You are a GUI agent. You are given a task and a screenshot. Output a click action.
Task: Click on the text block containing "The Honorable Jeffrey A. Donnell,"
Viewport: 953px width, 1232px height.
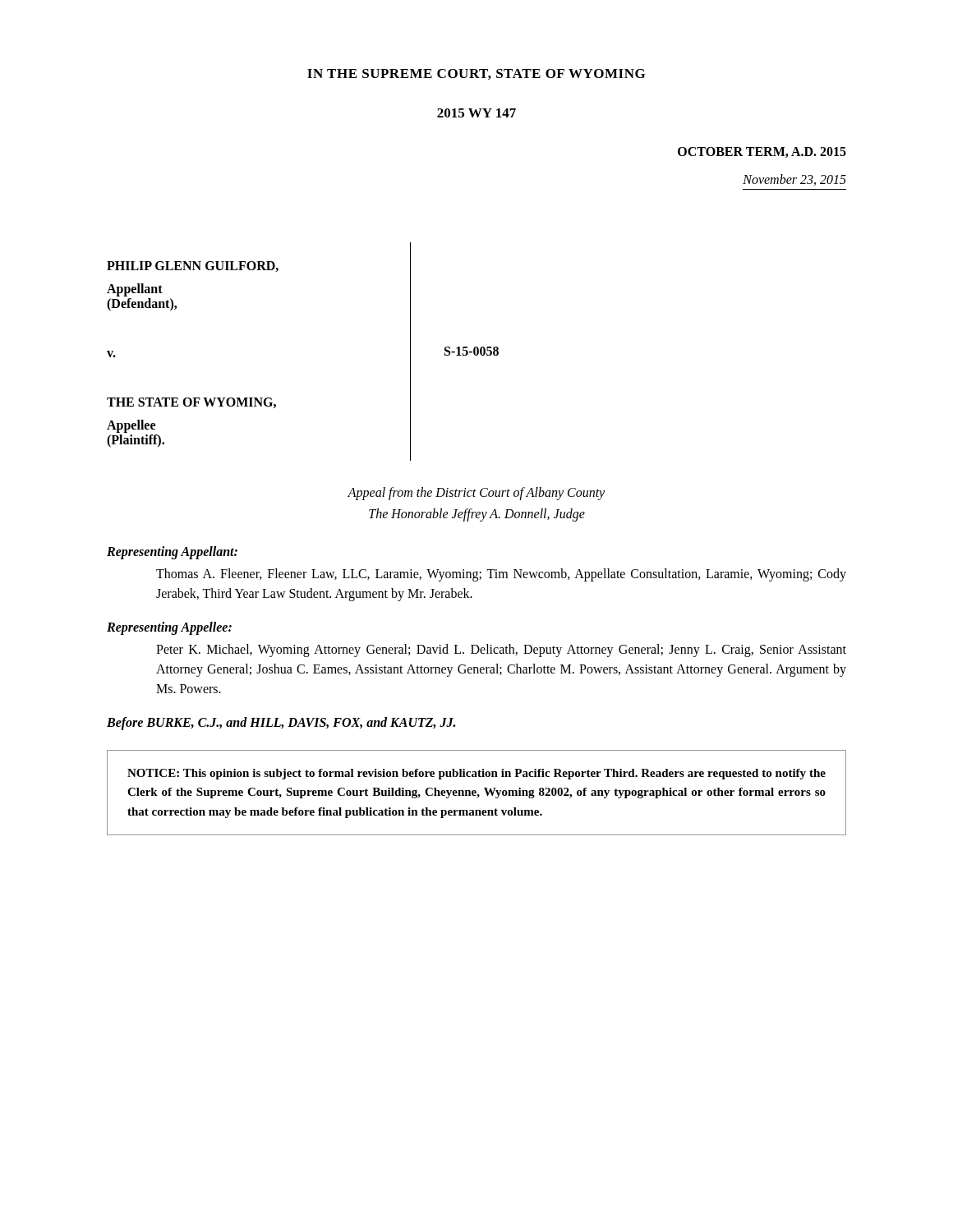point(476,514)
